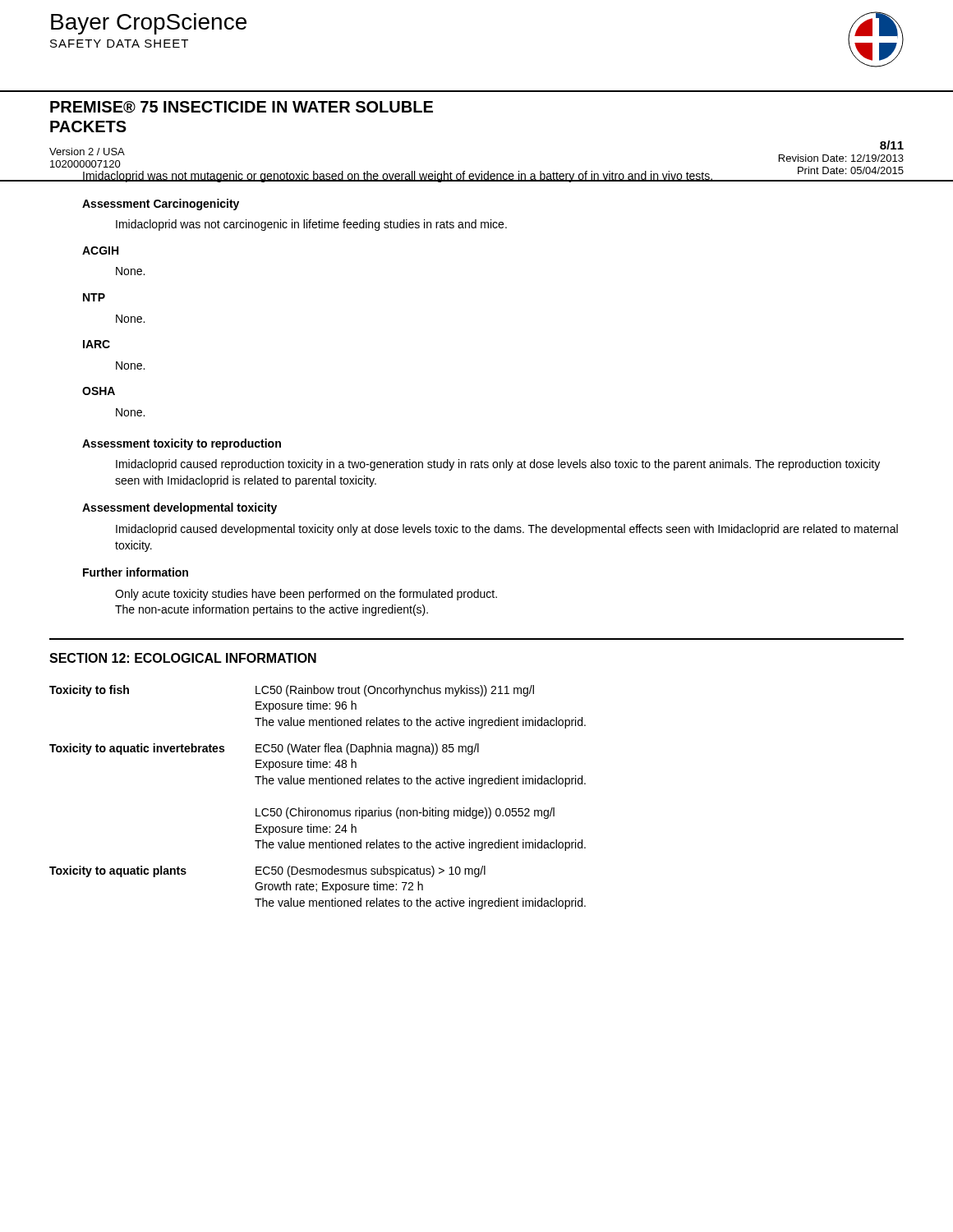
Task: Click where it says "Further information"
Action: coord(136,573)
